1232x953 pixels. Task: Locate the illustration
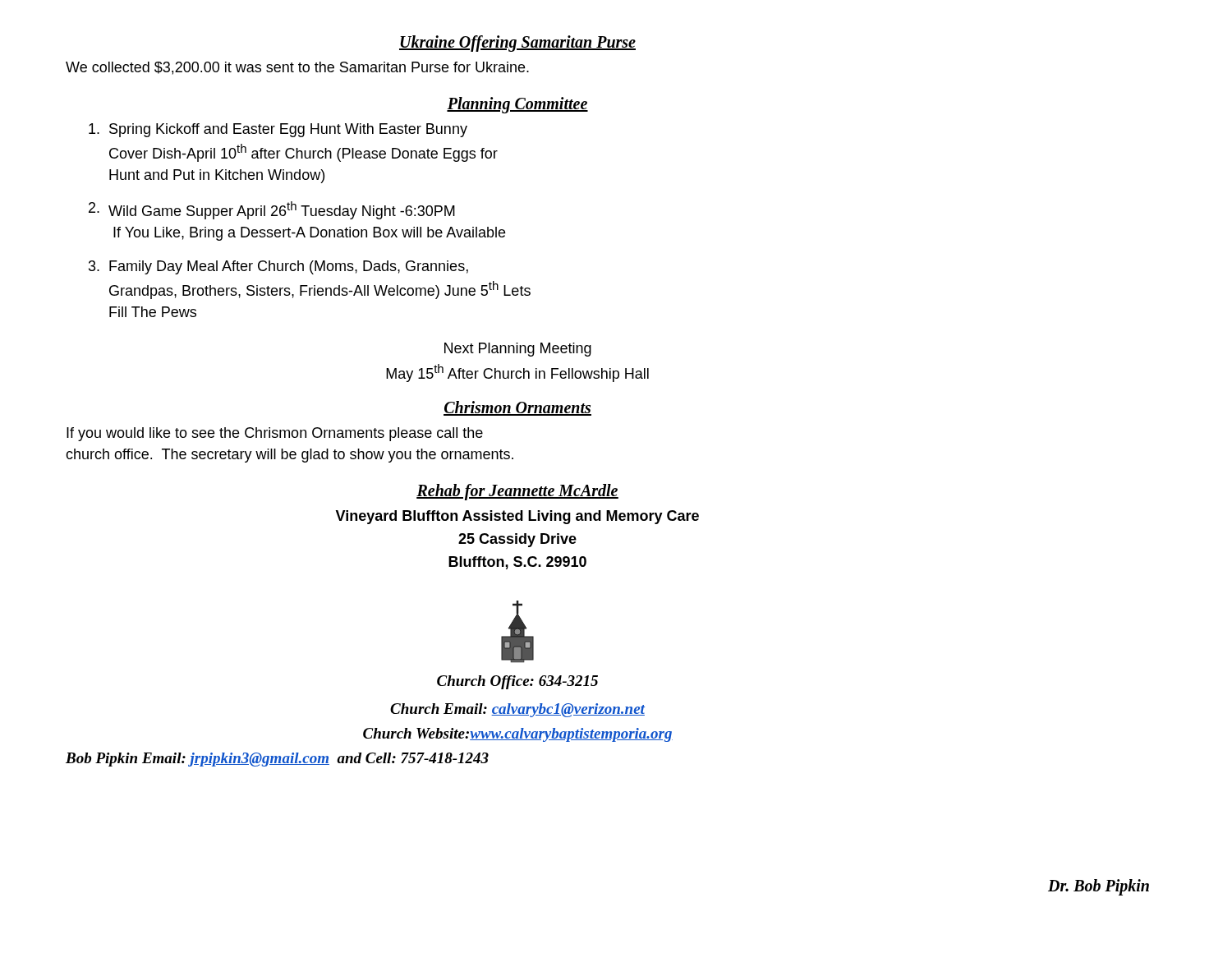(x=517, y=644)
